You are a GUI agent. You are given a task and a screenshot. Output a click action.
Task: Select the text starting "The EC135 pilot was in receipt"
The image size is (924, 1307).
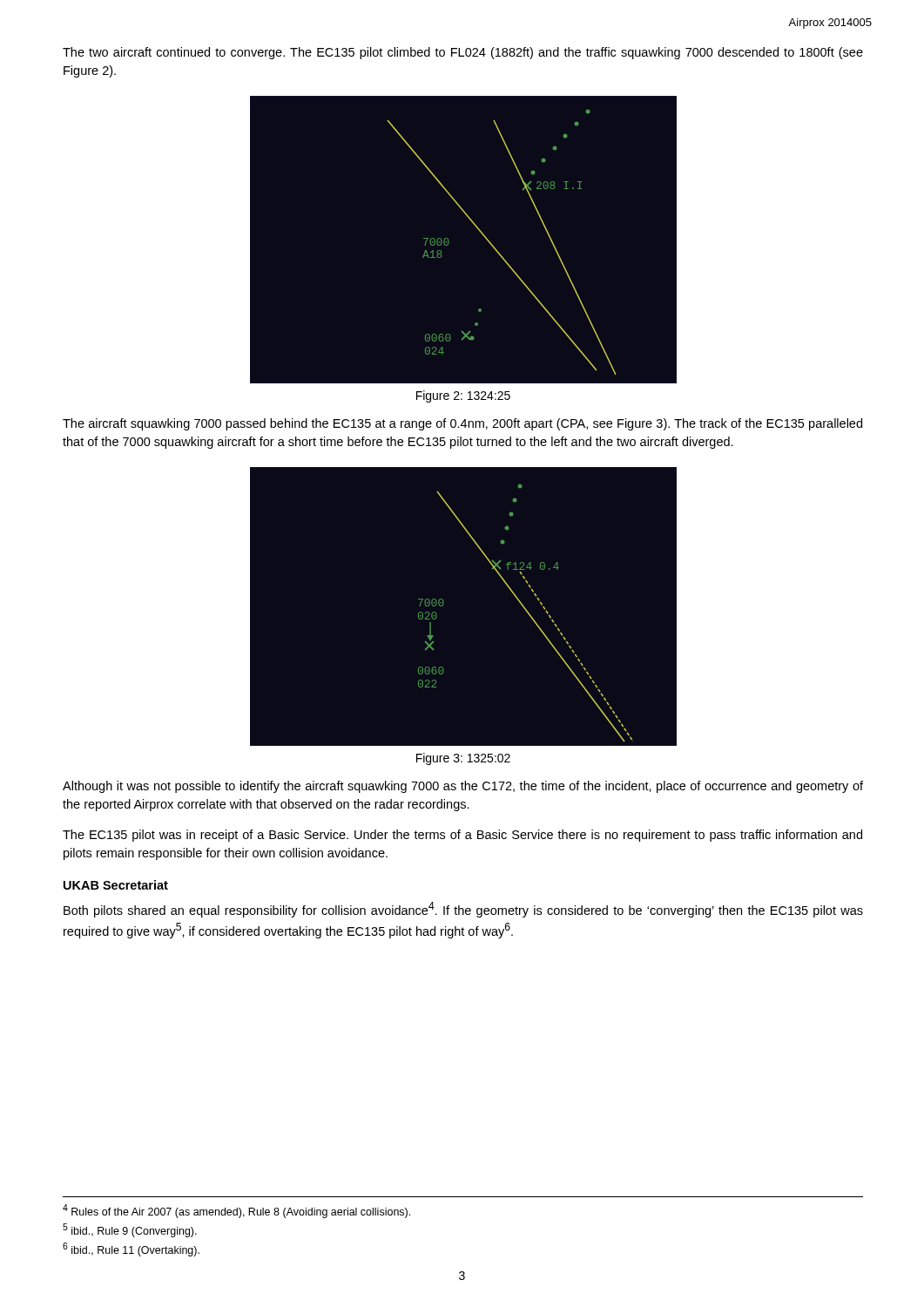[463, 844]
